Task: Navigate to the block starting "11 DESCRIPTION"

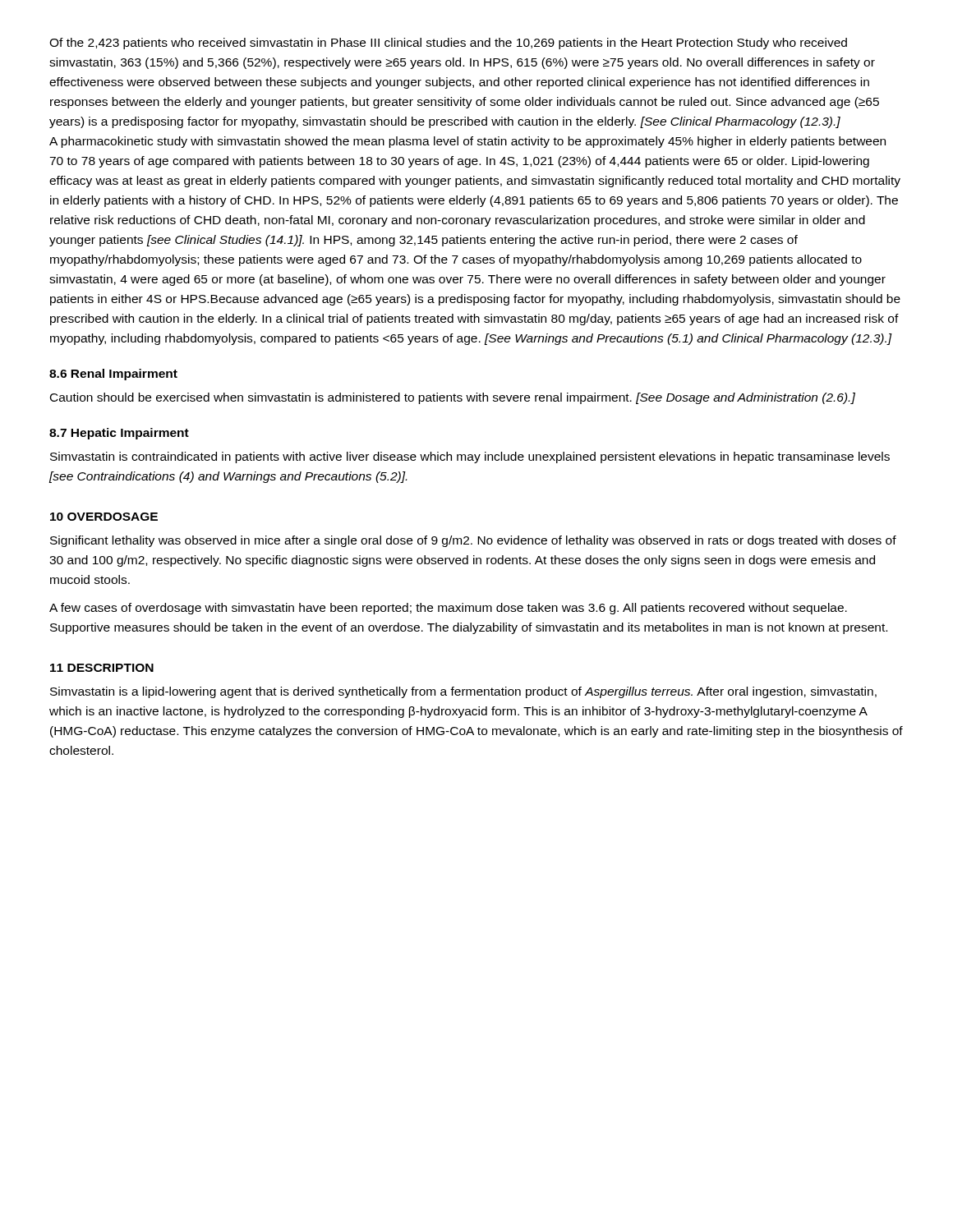Action: click(x=102, y=668)
